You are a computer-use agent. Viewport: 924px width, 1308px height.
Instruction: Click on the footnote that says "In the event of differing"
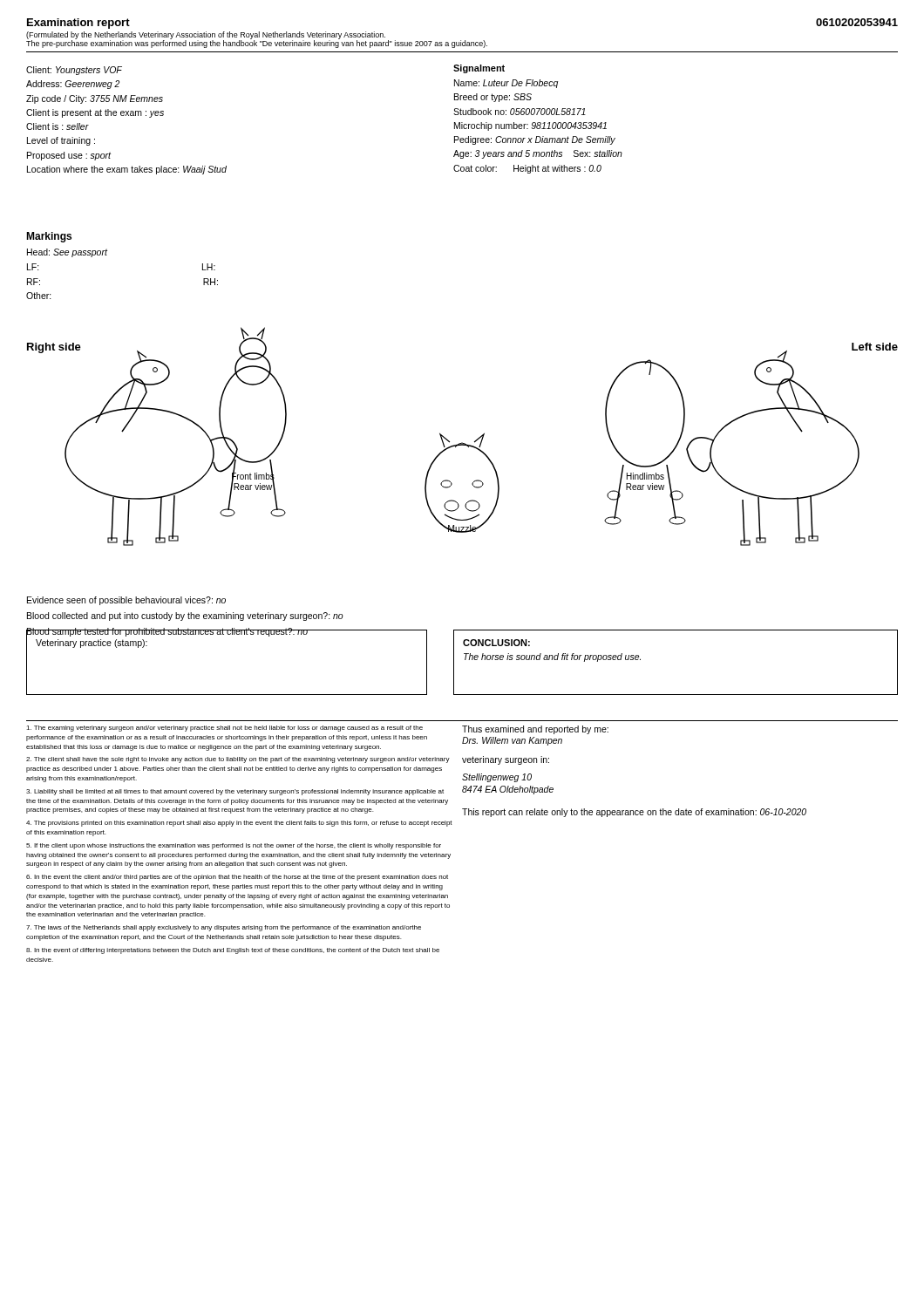point(233,955)
